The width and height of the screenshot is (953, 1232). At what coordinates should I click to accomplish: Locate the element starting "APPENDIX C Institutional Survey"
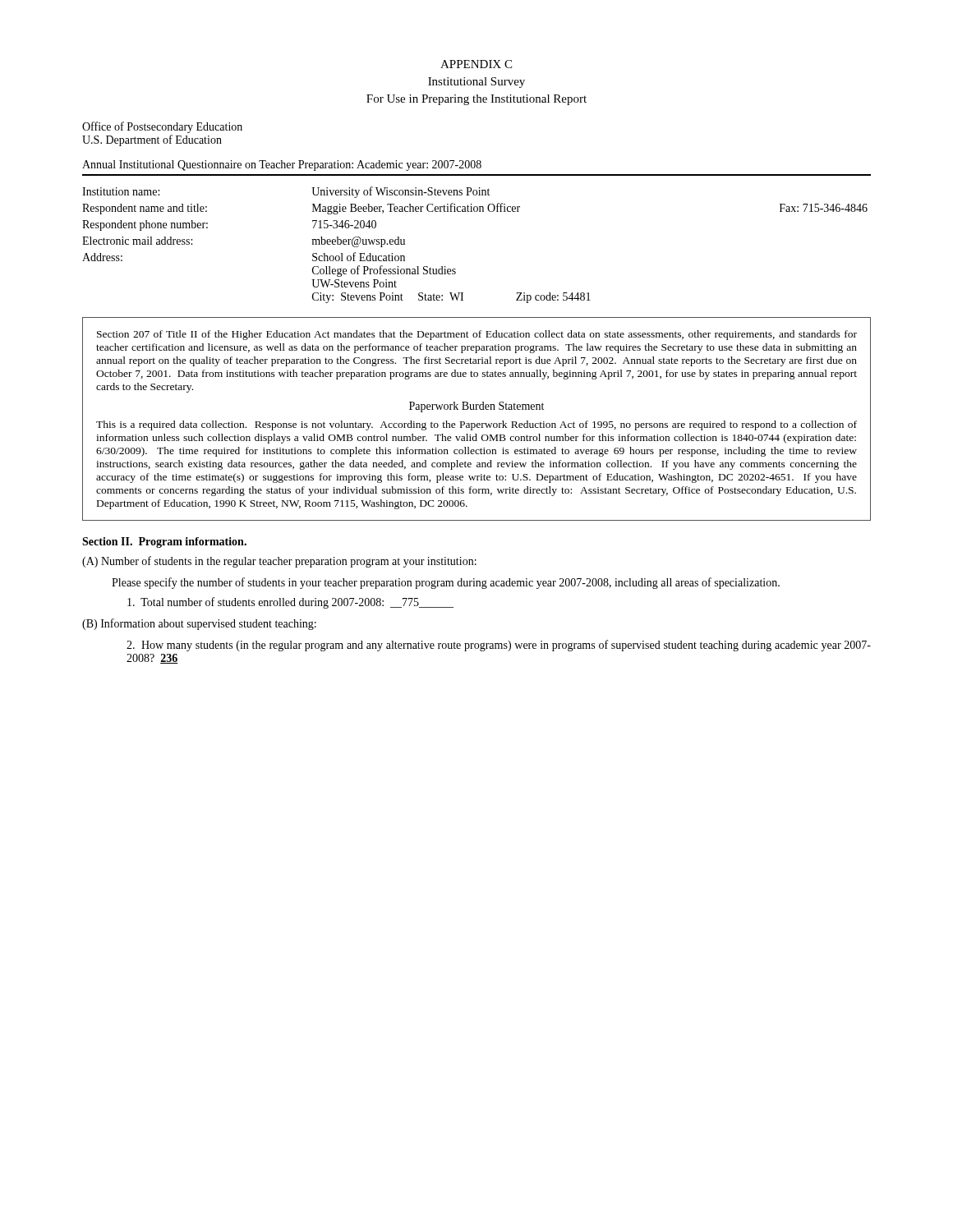pyautogui.click(x=476, y=82)
